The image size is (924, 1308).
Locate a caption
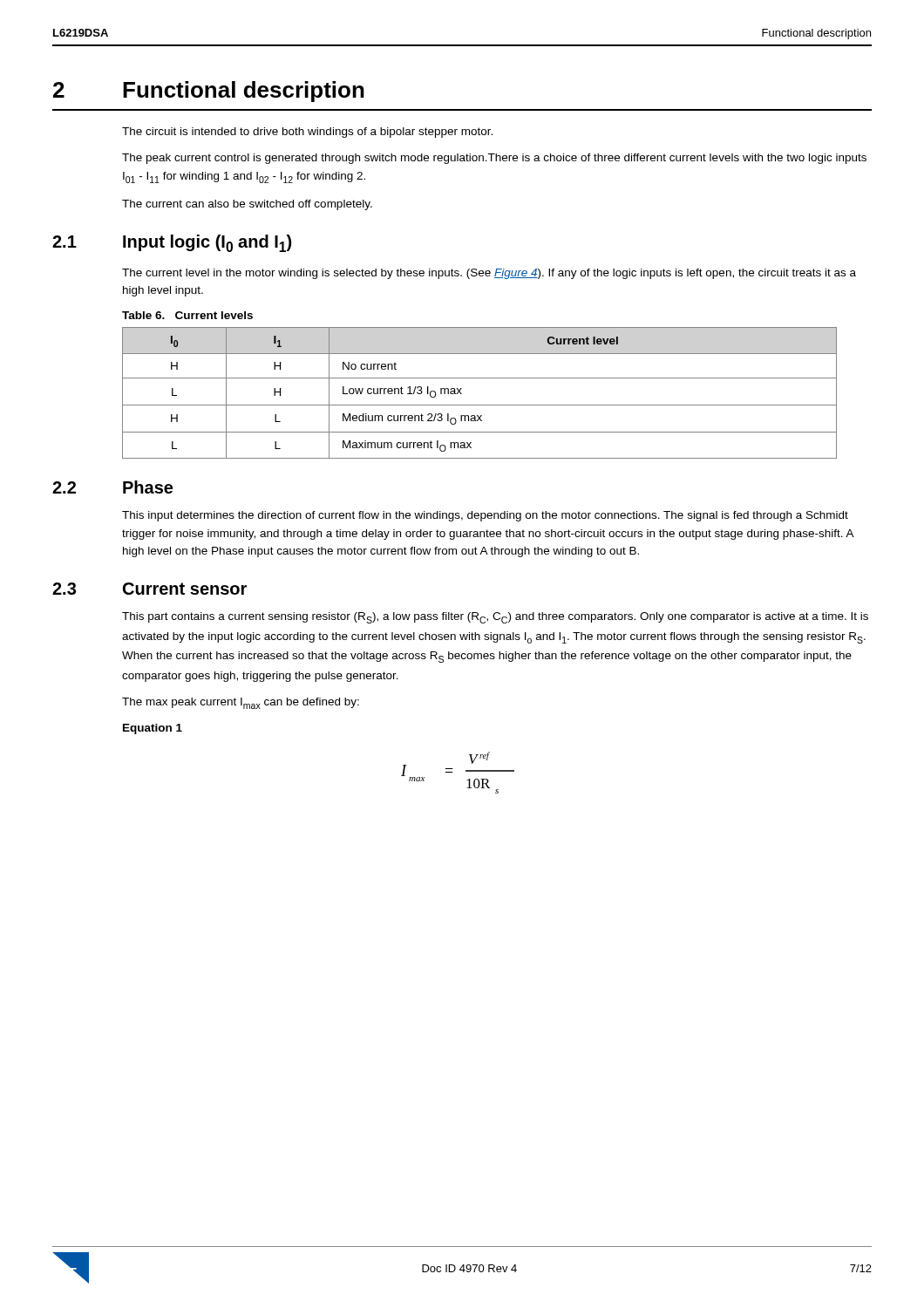[188, 315]
